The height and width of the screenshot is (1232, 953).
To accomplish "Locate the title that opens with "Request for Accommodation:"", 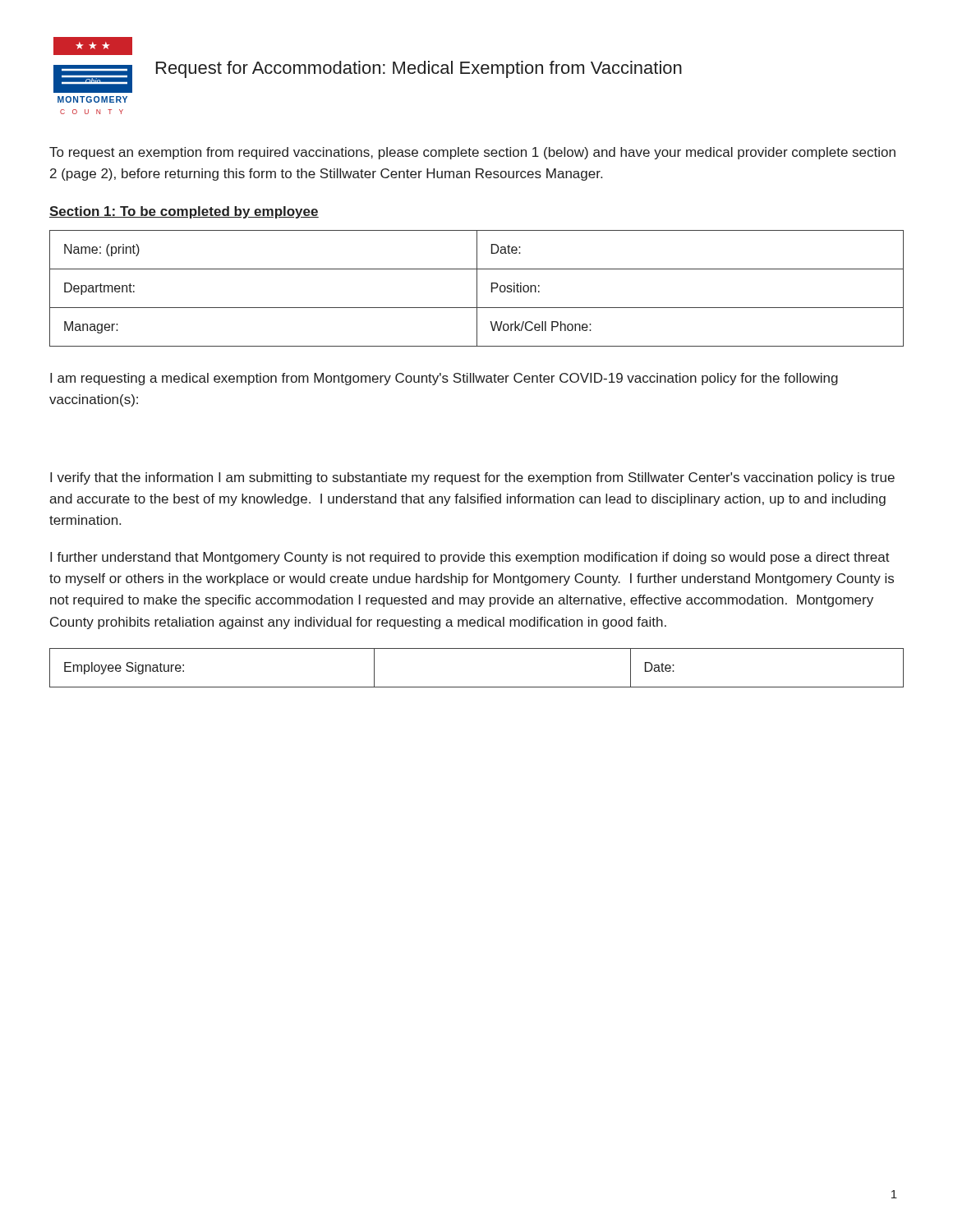I will click(x=419, y=68).
